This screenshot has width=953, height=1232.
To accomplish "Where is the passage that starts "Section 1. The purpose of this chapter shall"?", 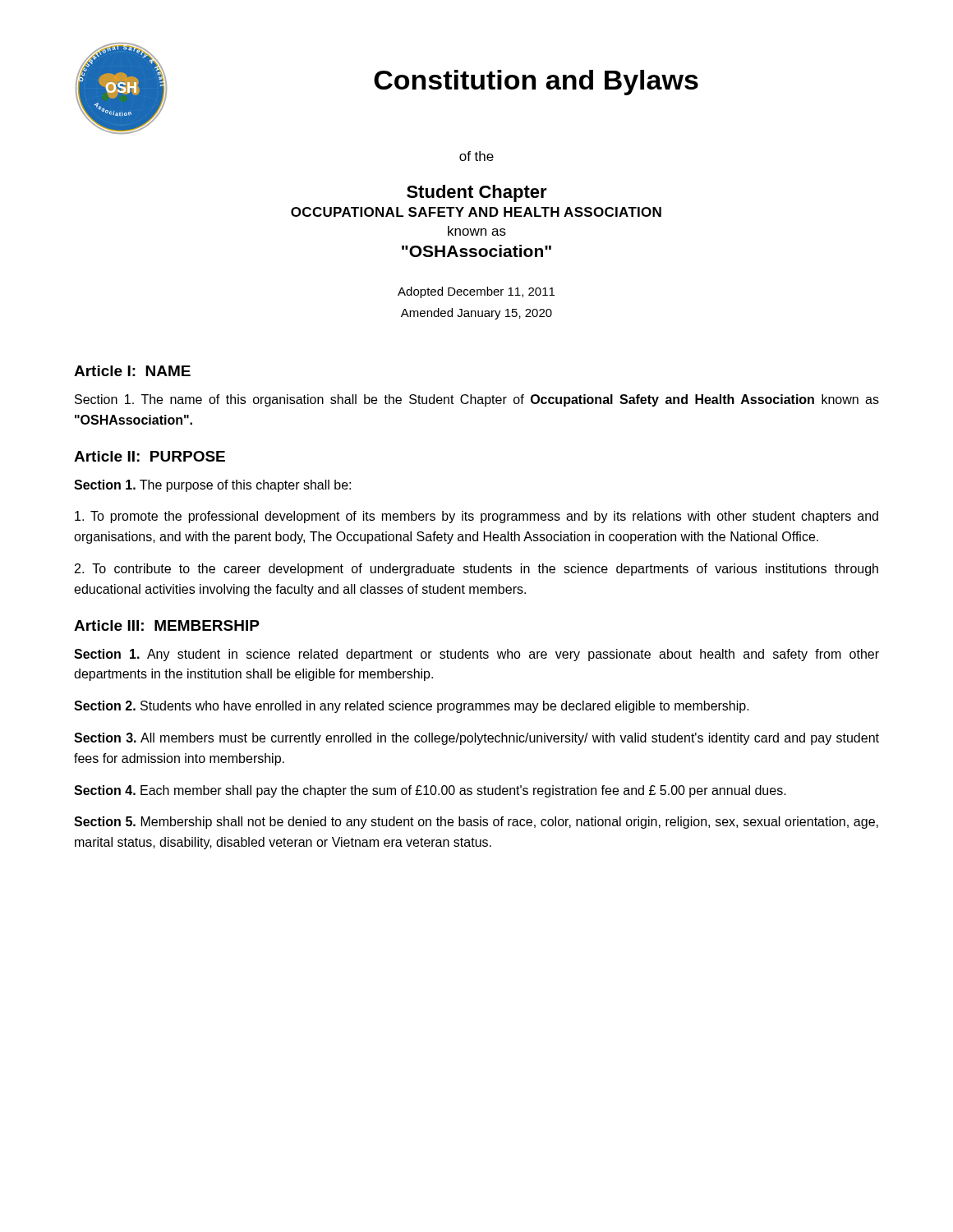I will coord(213,485).
